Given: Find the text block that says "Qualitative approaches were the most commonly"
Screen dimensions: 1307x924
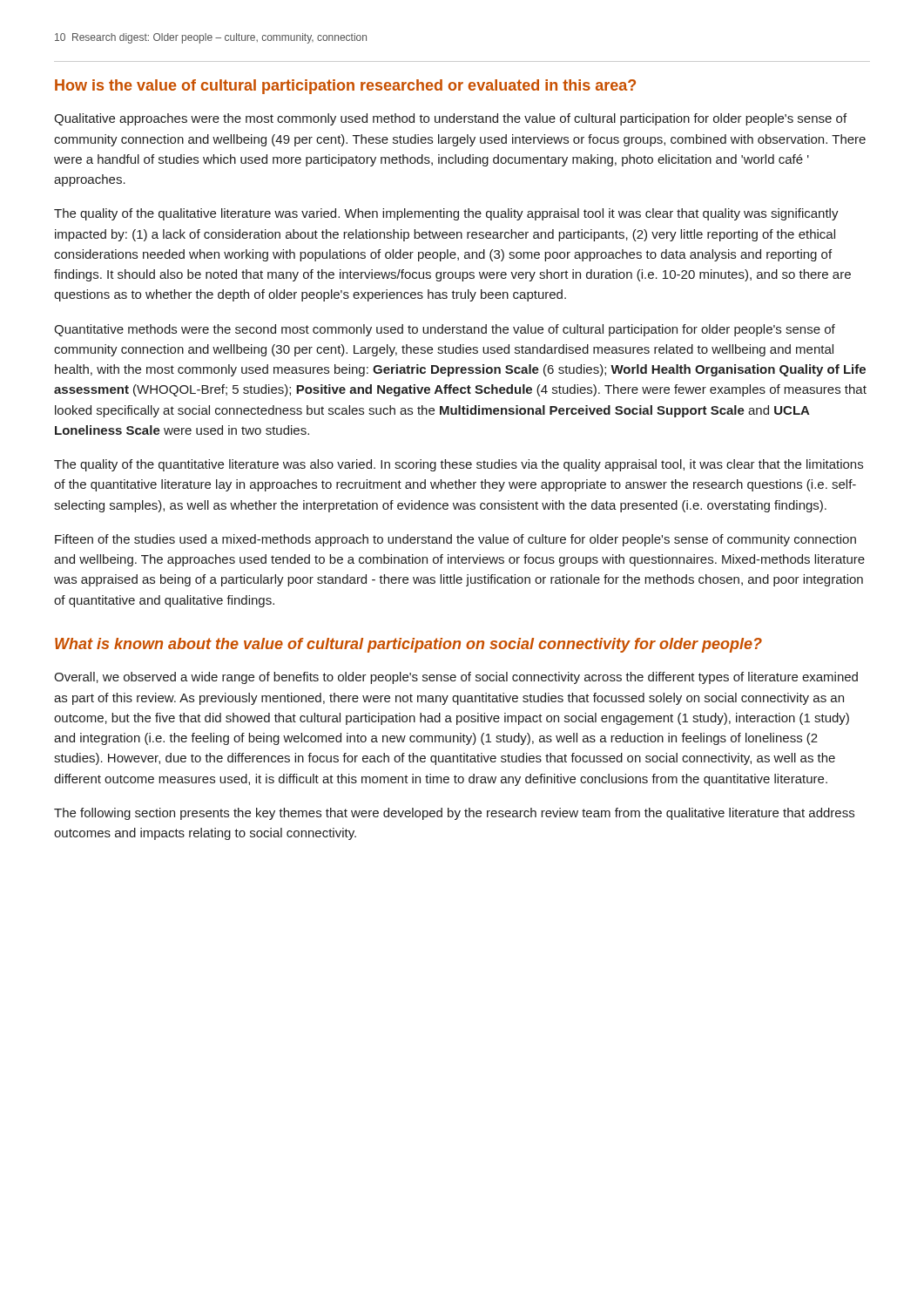Looking at the screenshot, I should [x=460, y=149].
